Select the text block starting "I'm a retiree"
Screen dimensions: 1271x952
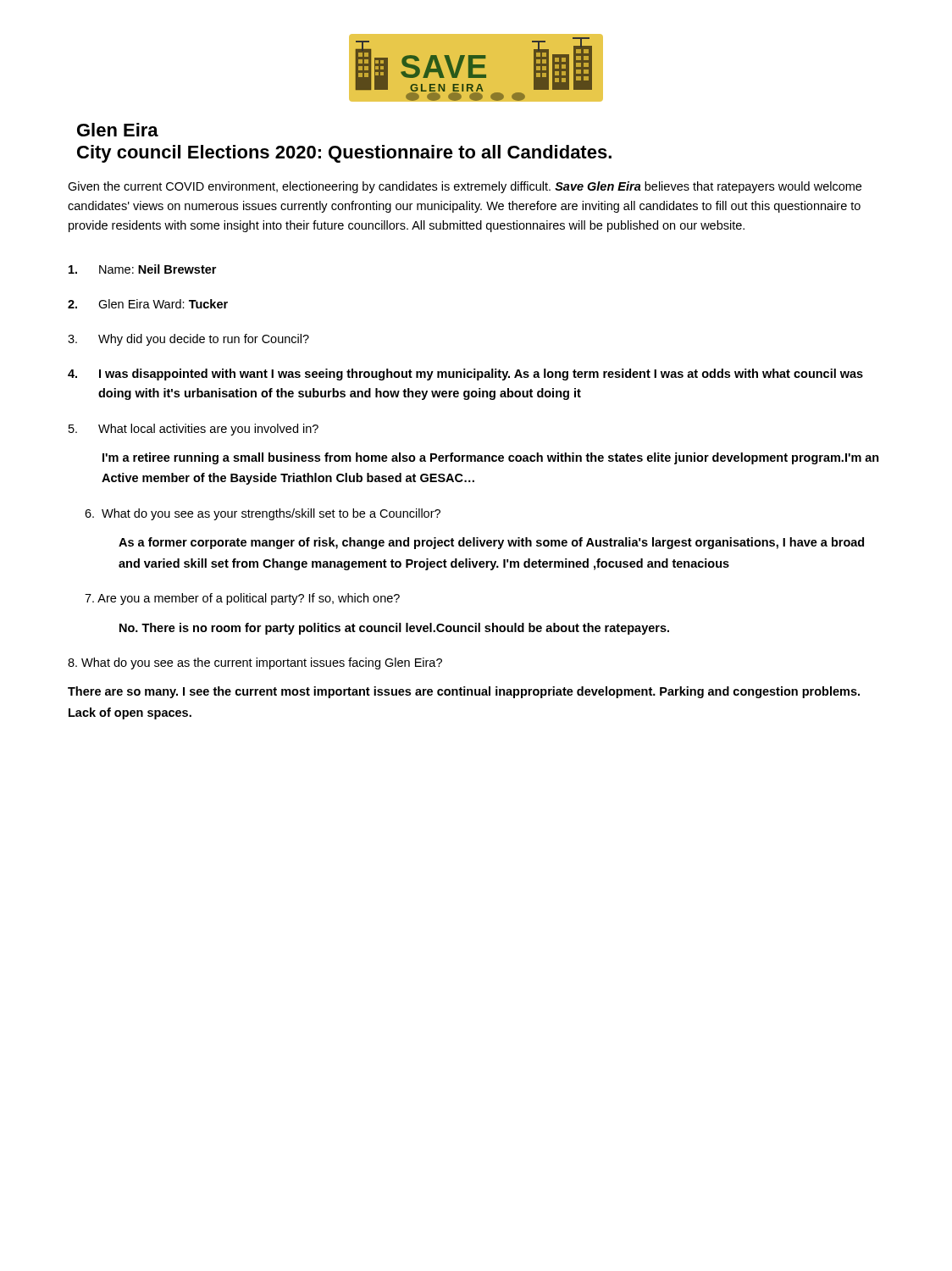pos(491,468)
